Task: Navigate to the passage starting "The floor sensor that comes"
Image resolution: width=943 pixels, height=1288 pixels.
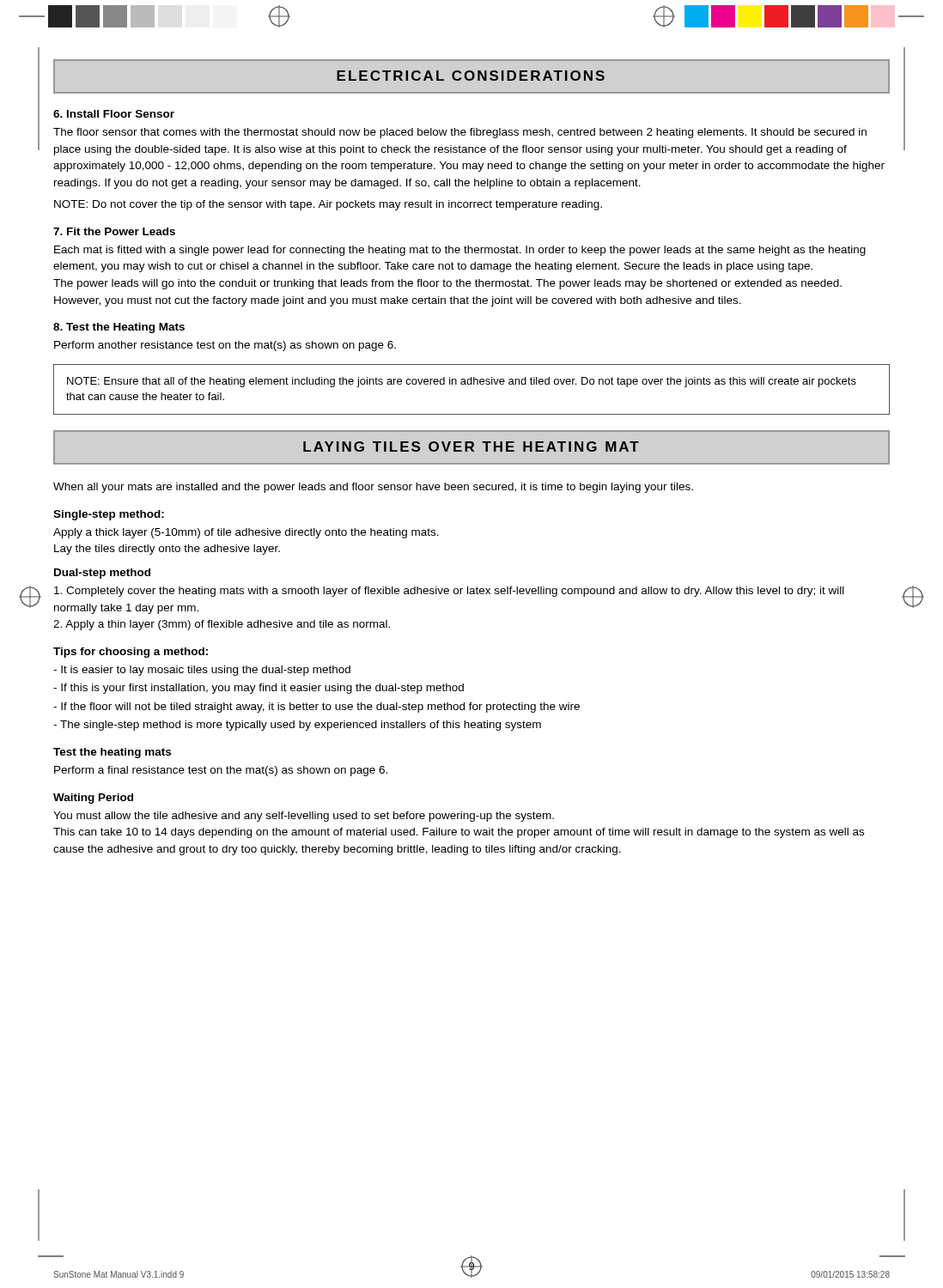Action: coord(469,157)
